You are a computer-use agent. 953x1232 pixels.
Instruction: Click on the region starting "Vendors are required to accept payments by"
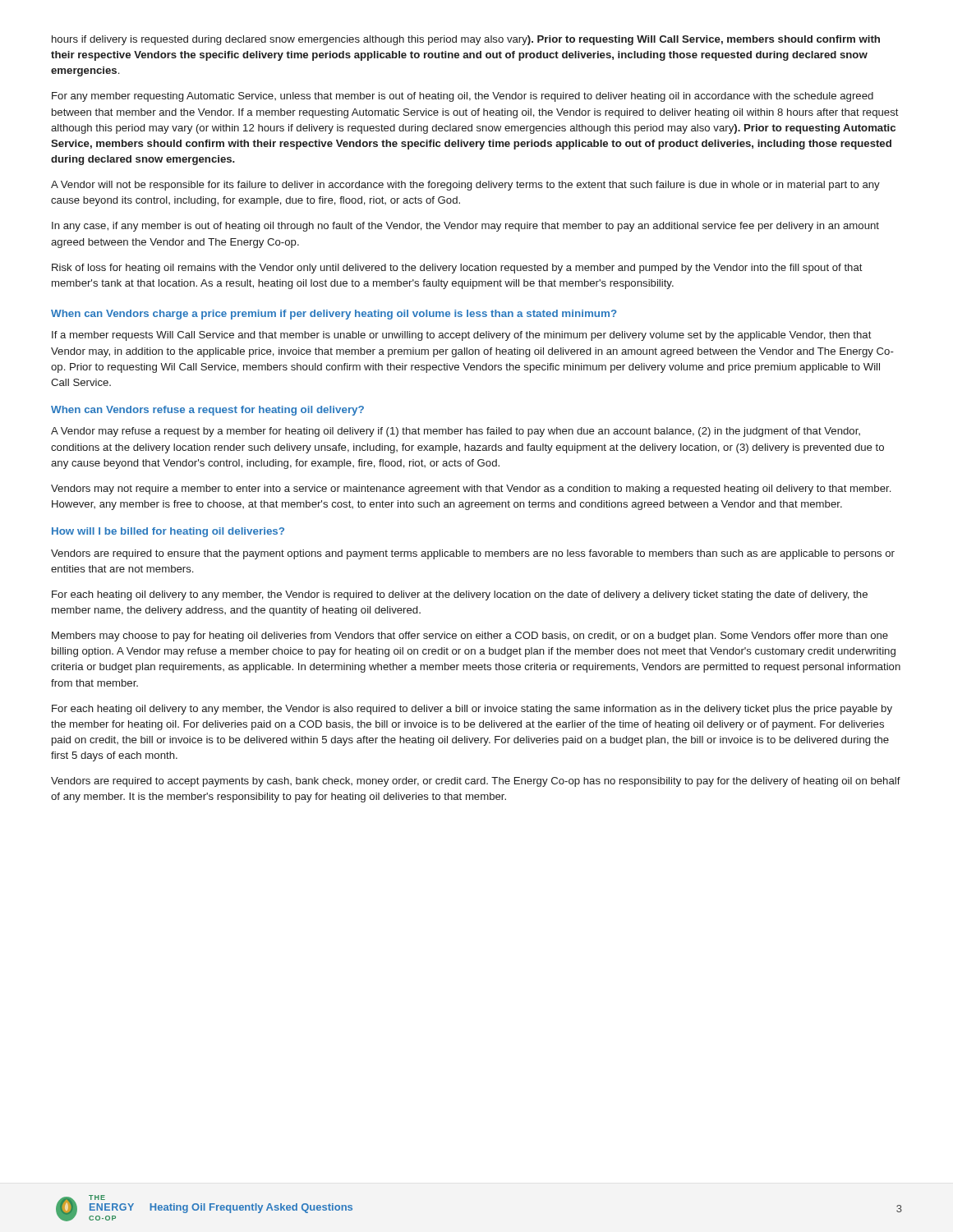[x=475, y=789]
